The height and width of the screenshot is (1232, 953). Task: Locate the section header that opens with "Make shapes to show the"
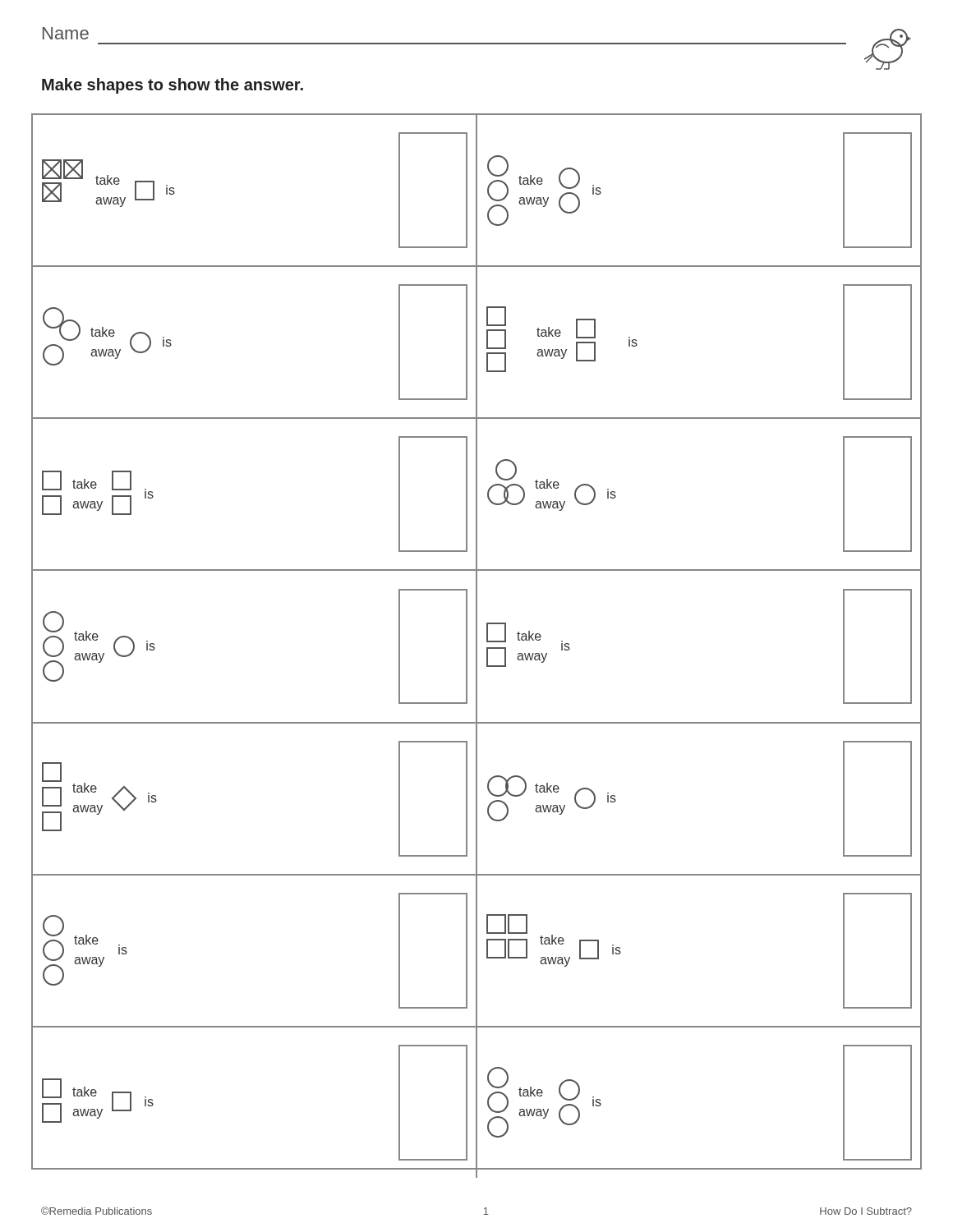[173, 85]
